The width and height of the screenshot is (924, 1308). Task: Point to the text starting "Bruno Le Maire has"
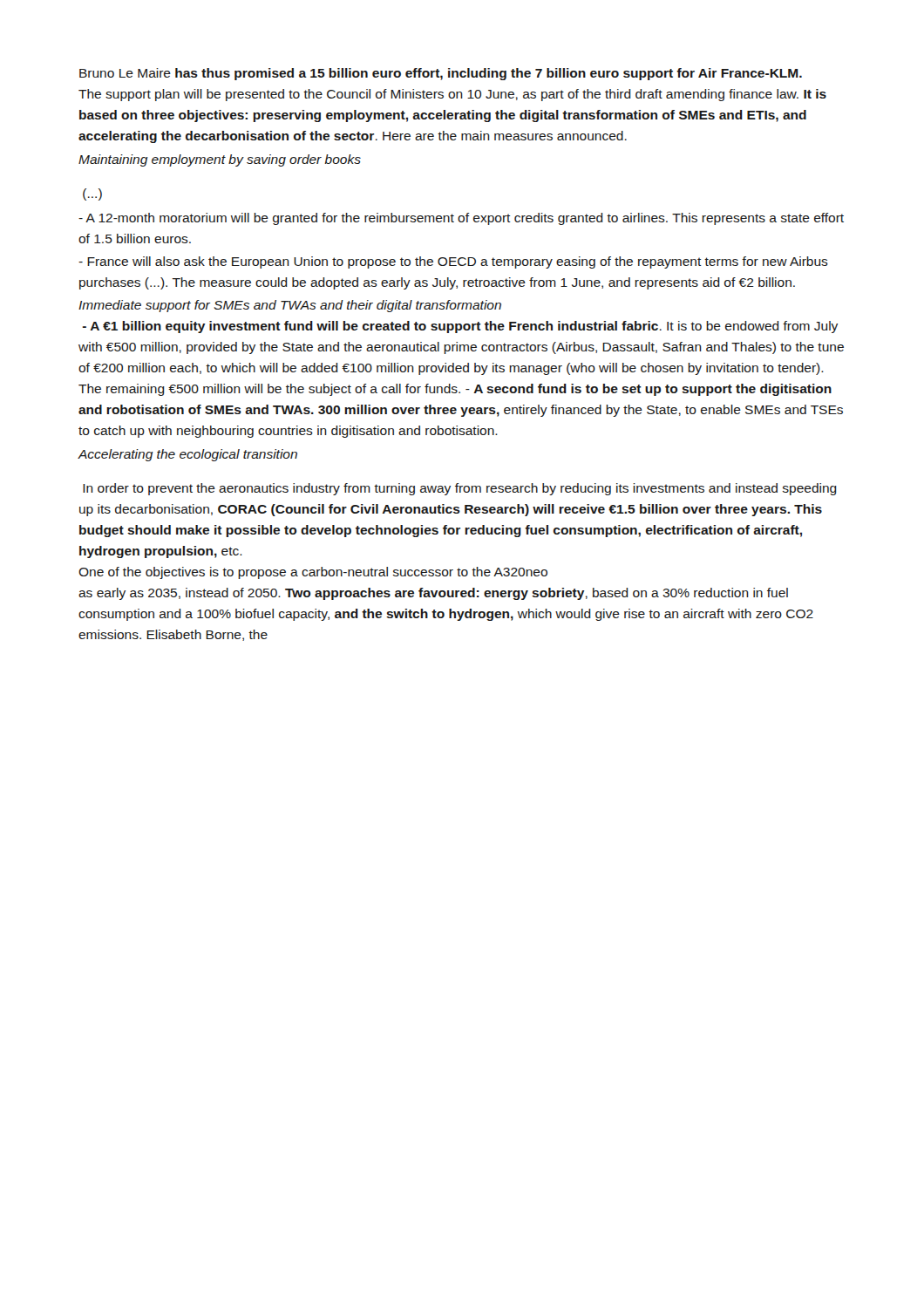point(462,105)
